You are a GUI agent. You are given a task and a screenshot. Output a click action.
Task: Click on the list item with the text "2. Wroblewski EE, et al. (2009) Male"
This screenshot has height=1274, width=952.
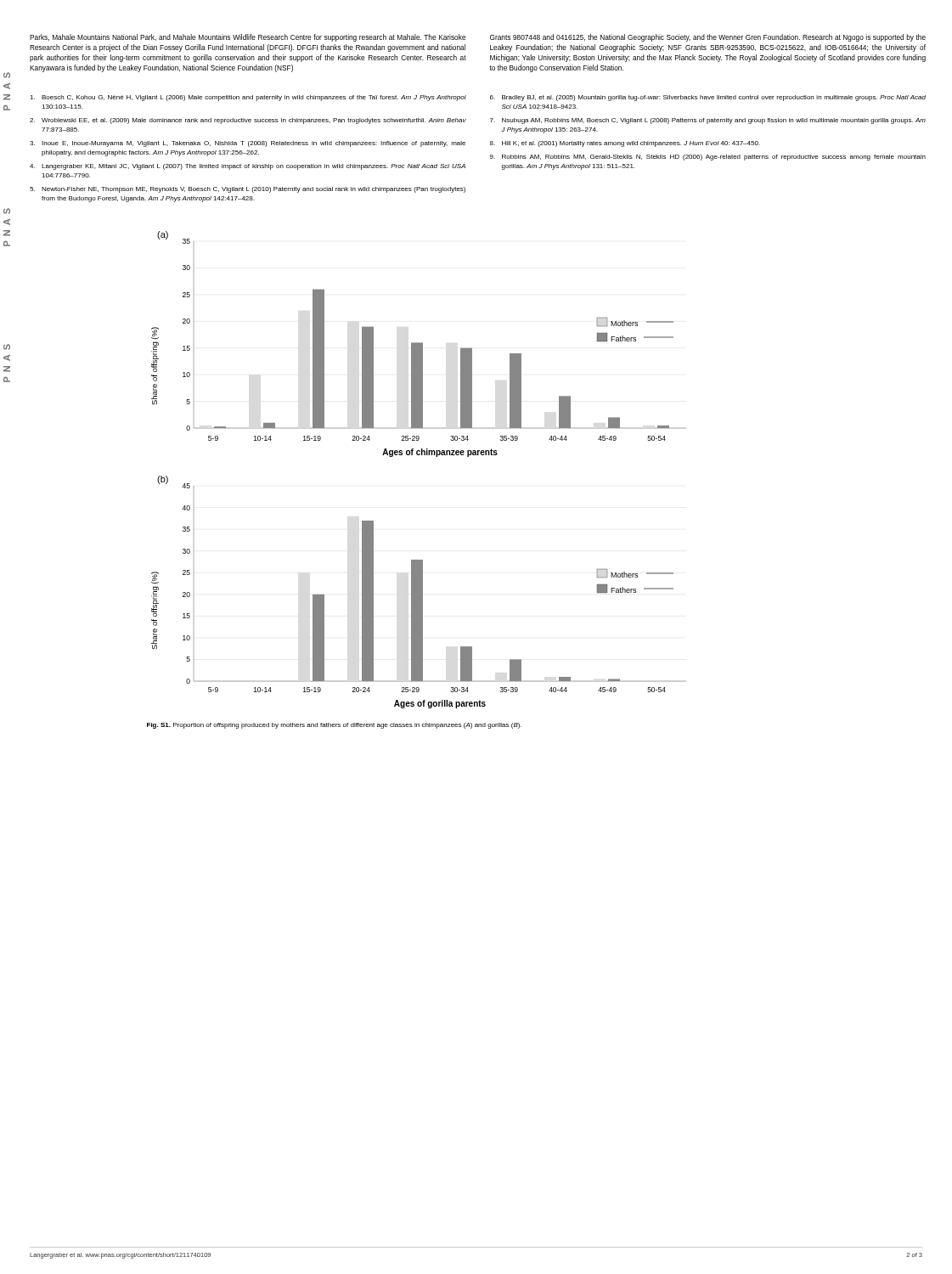248,125
